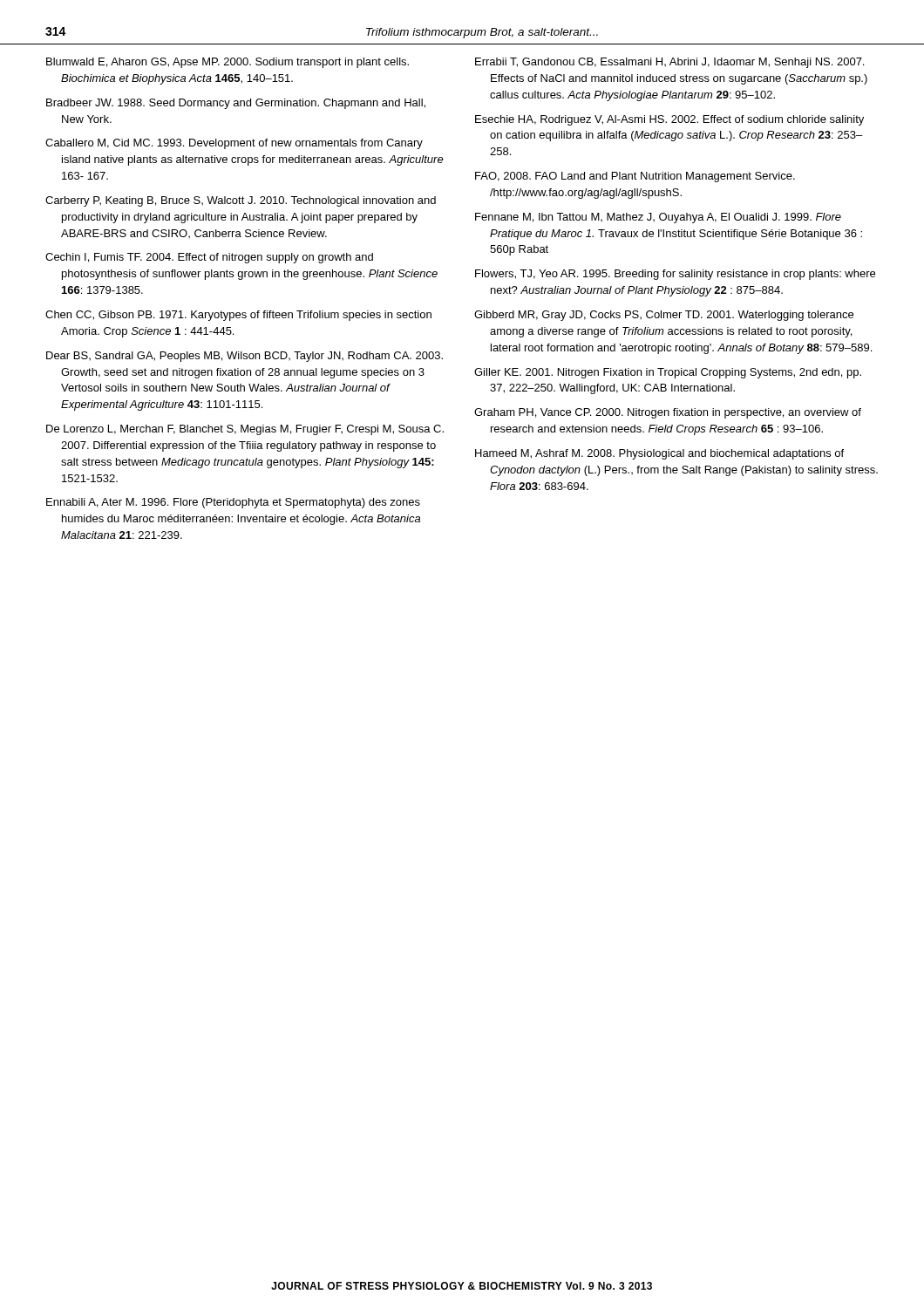Select the list item containing "Cechin I, Fumis TF. 2004."
Screen dimensions: 1308x924
242,274
